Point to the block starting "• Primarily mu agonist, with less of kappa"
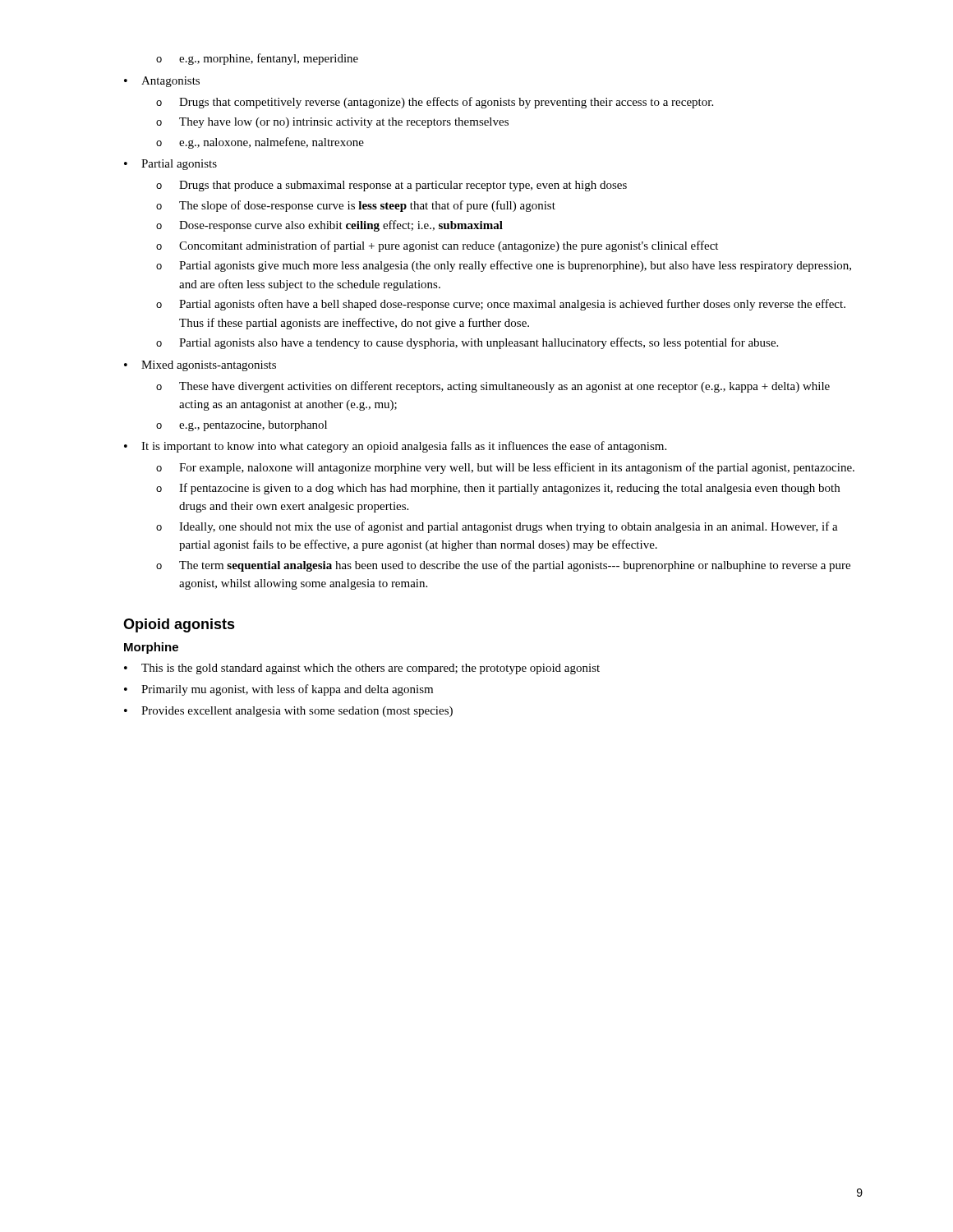The width and height of the screenshot is (953, 1232). tap(278, 690)
